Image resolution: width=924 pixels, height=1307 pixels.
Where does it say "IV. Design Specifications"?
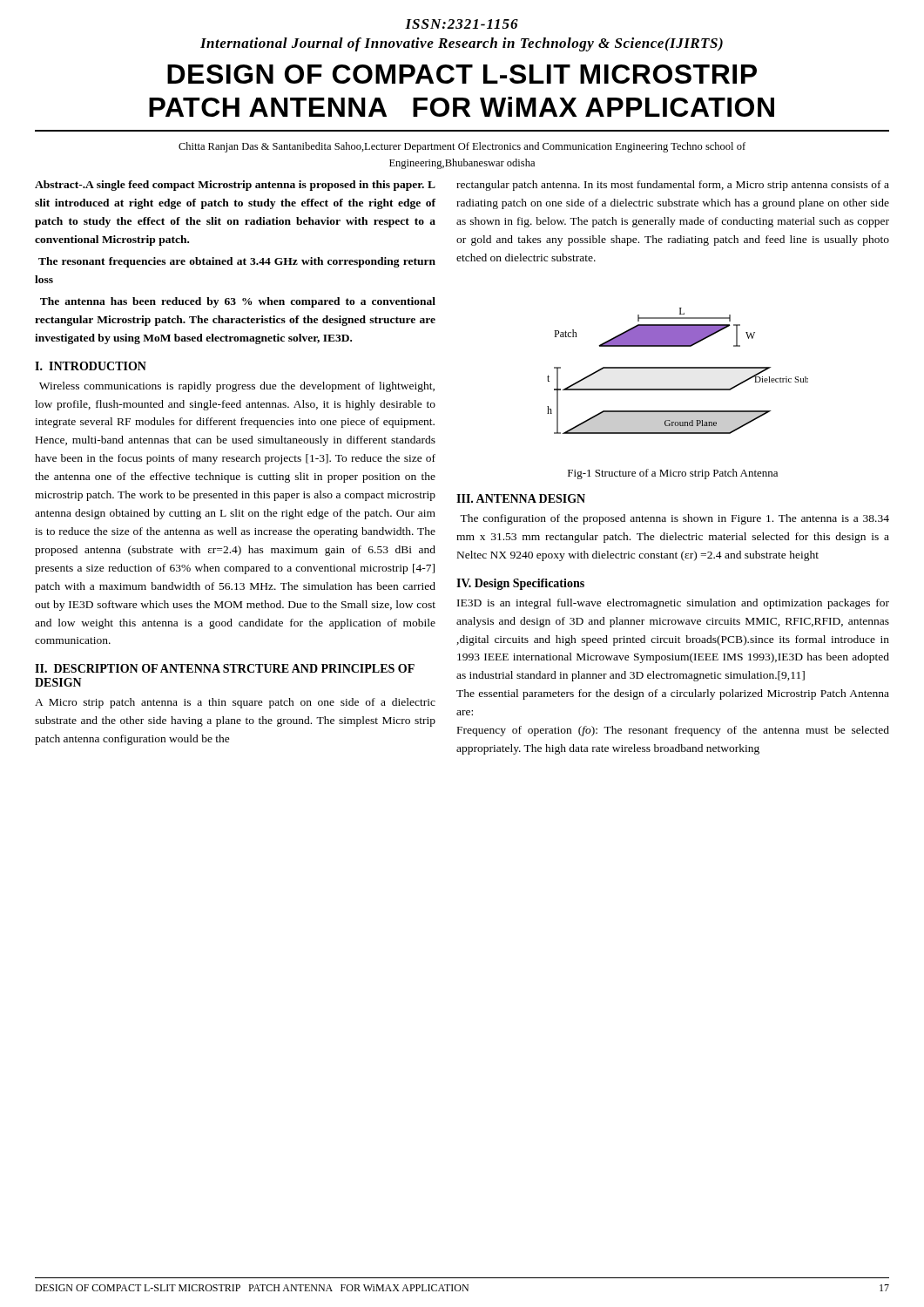click(520, 583)
